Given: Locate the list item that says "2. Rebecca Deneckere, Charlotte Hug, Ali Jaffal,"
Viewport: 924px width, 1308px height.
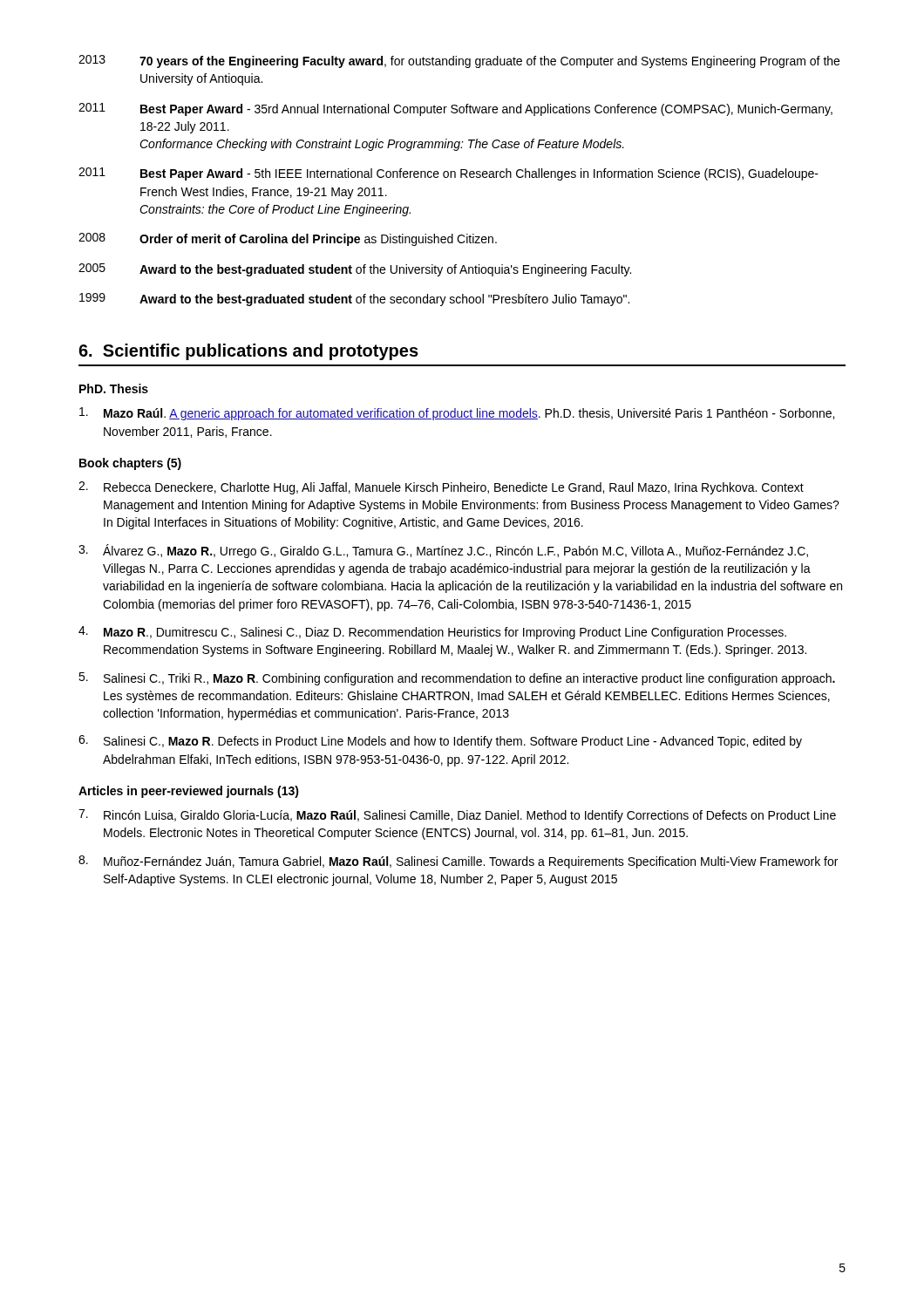Looking at the screenshot, I should (x=462, y=505).
